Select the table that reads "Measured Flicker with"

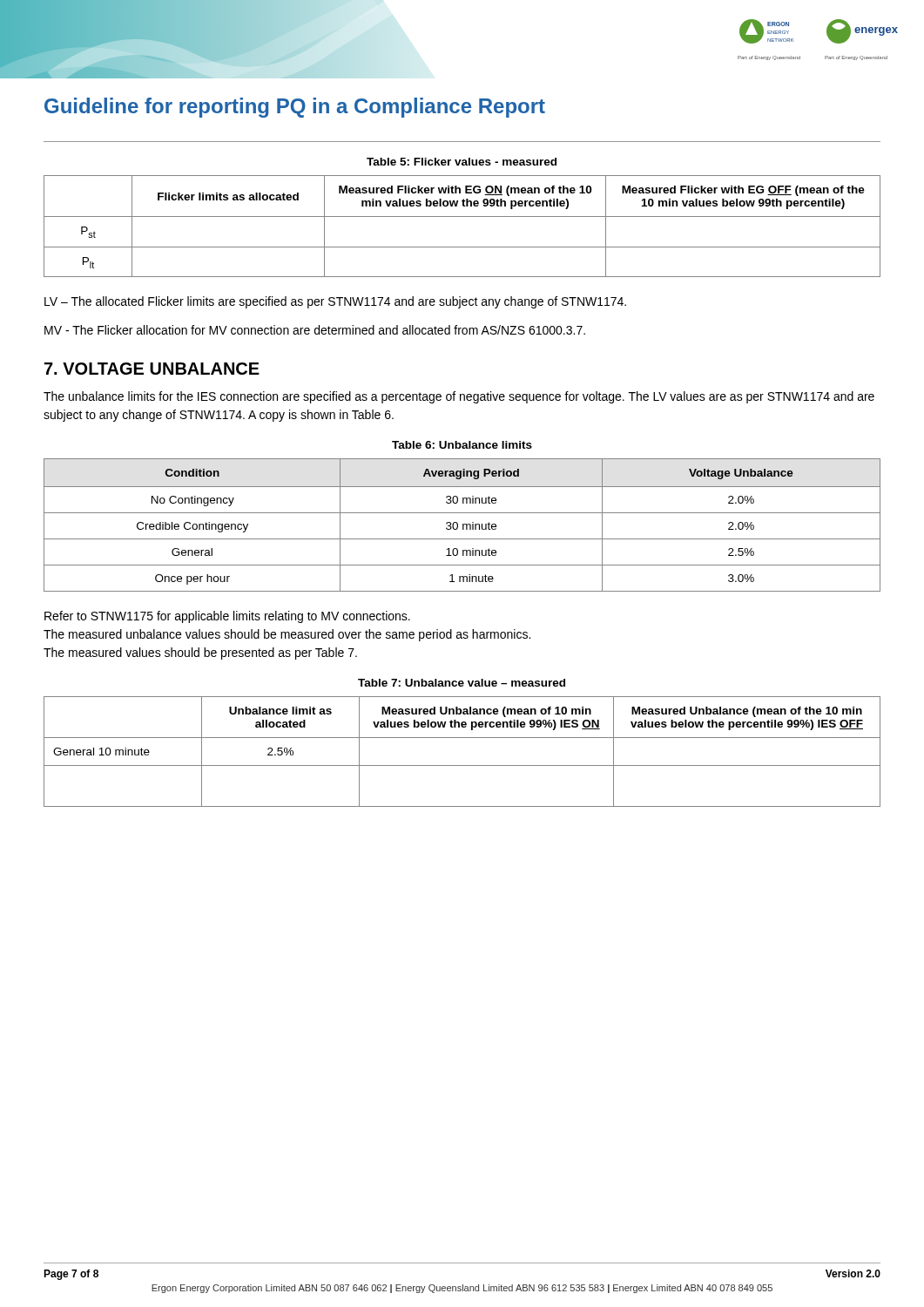pos(462,226)
